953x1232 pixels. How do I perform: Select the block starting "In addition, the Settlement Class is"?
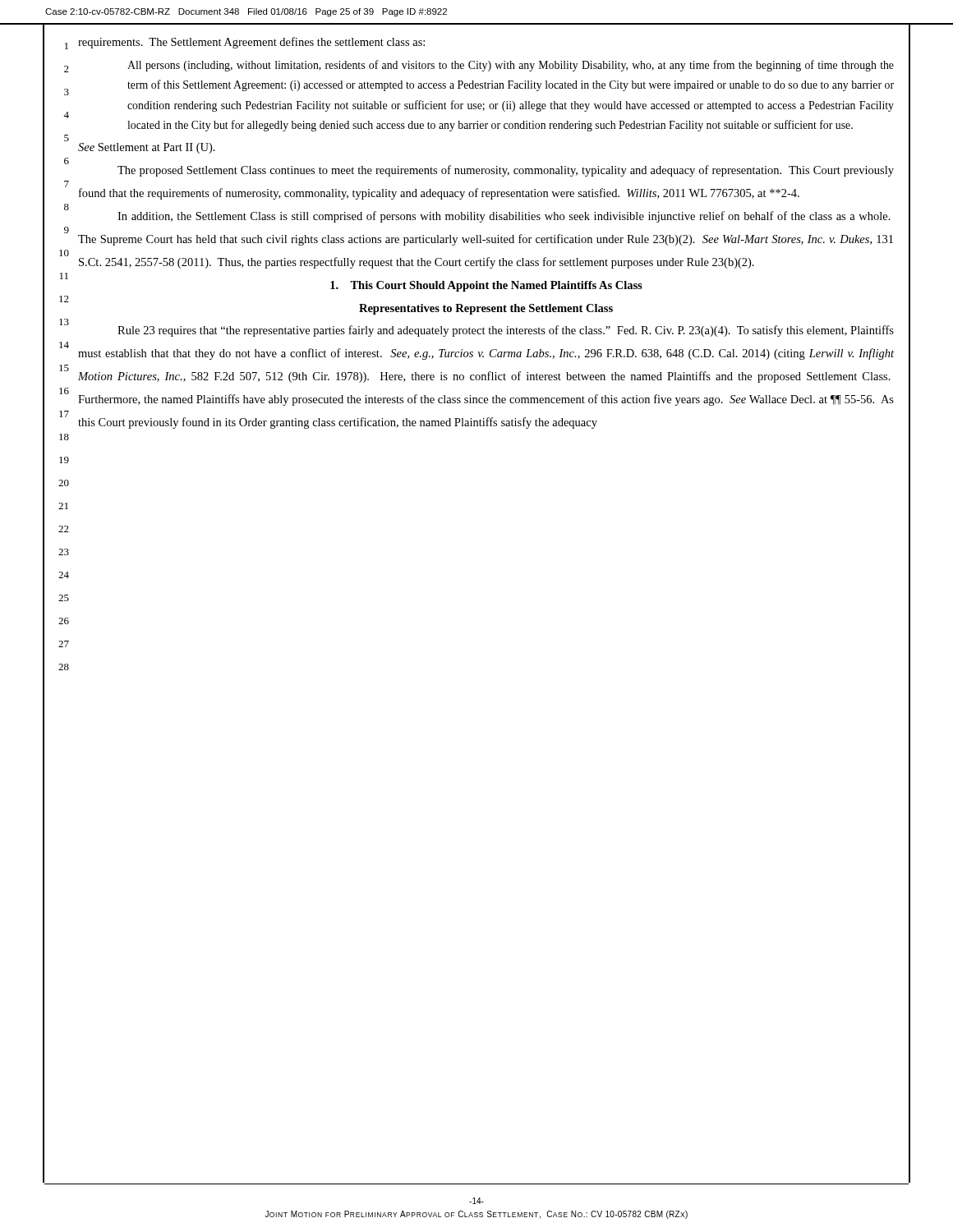pyautogui.click(x=486, y=239)
